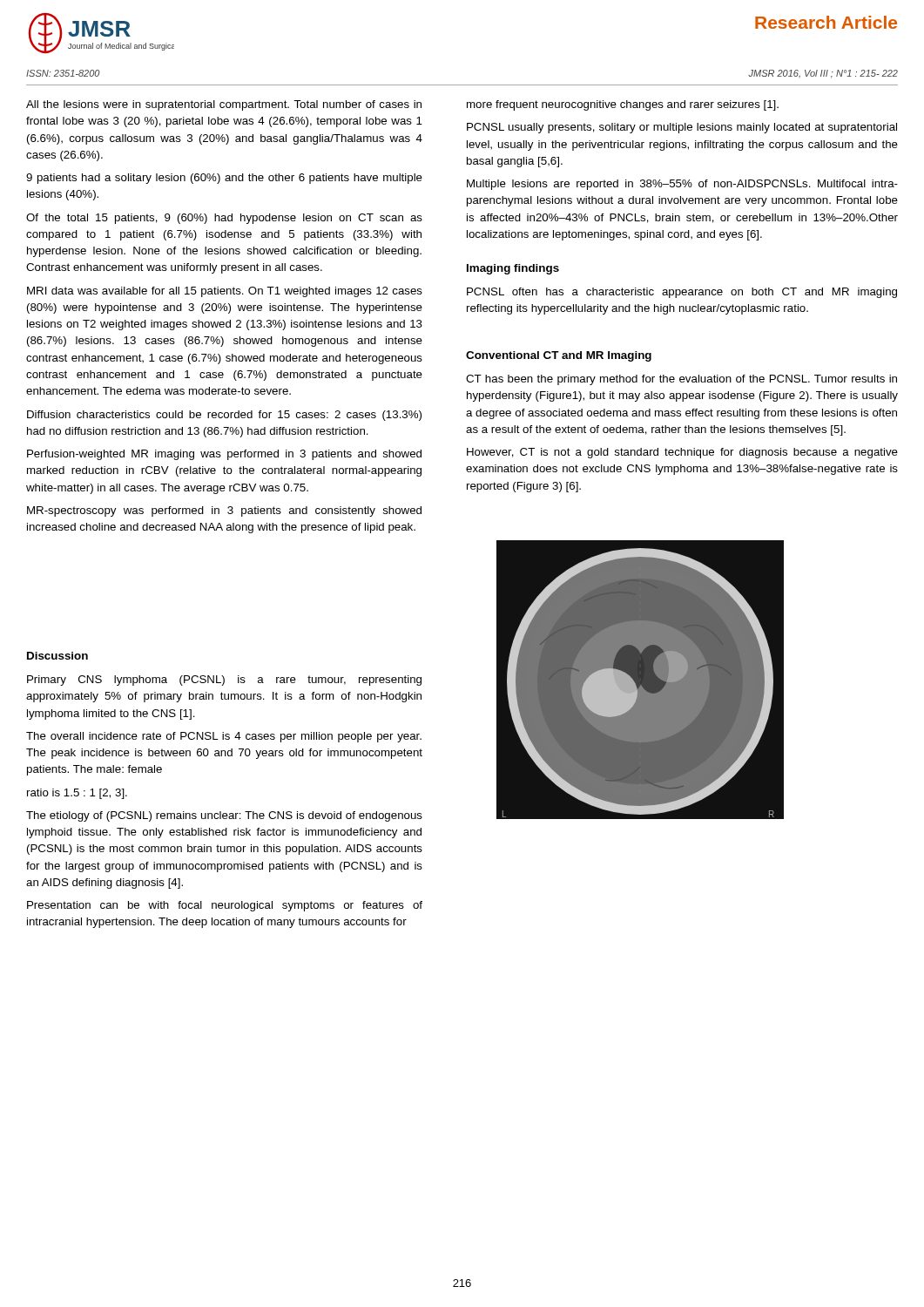Point to the block beginning "PCNSL often has"
The width and height of the screenshot is (924, 1307).
682,300
